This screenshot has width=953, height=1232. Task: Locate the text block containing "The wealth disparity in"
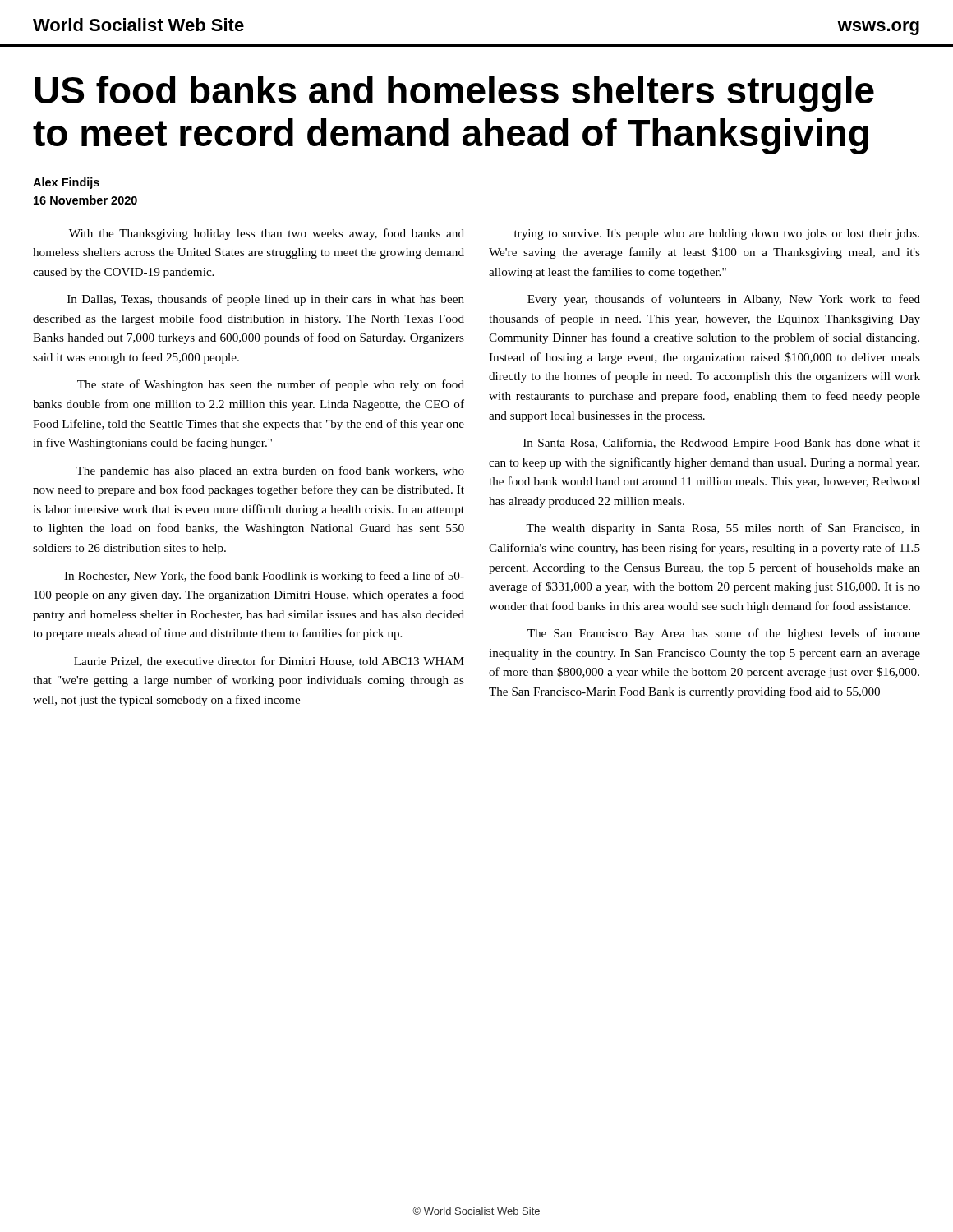click(704, 567)
